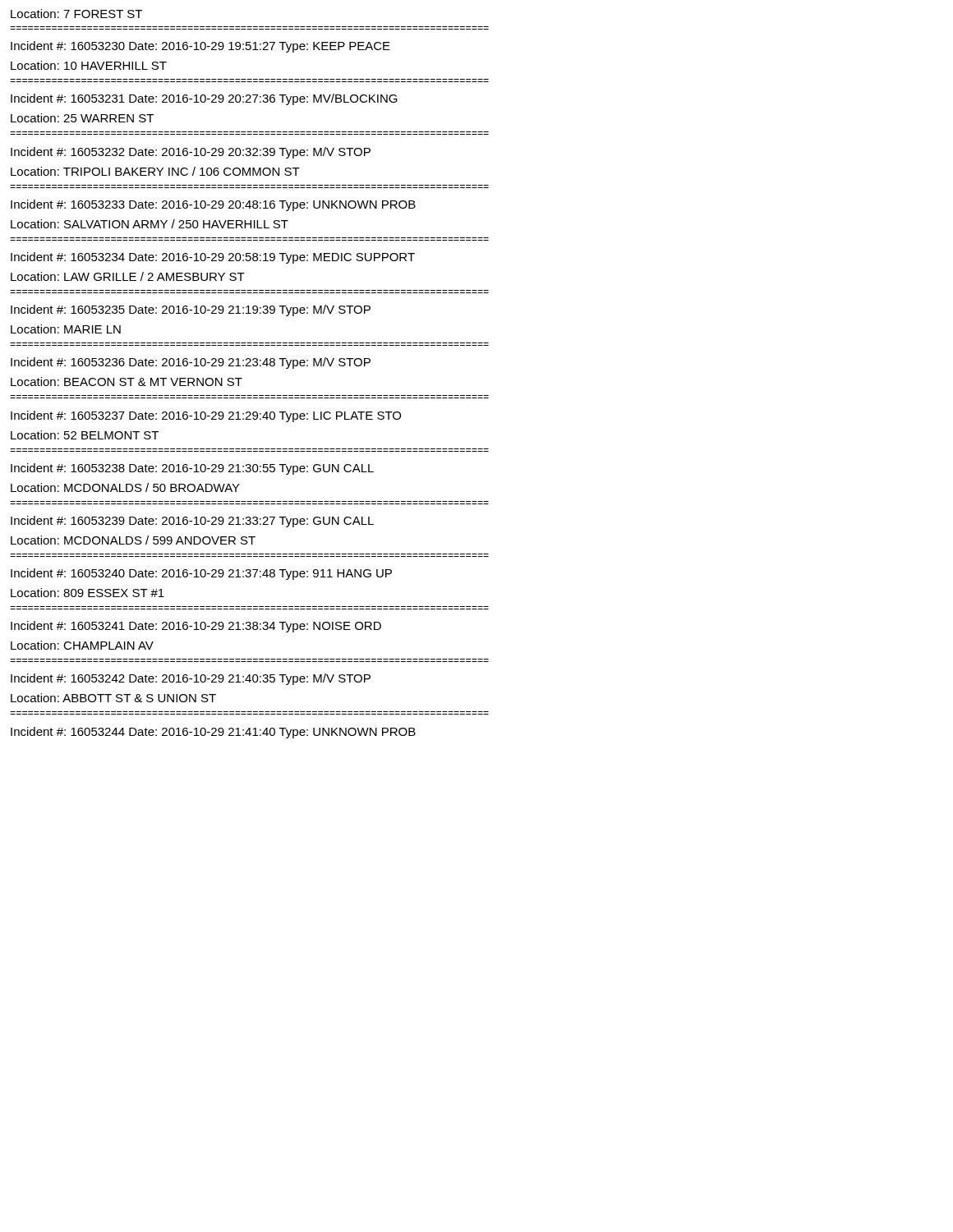
Task: Point to "Location: 7 FOREST ST"
Action: [x=76, y=14]
